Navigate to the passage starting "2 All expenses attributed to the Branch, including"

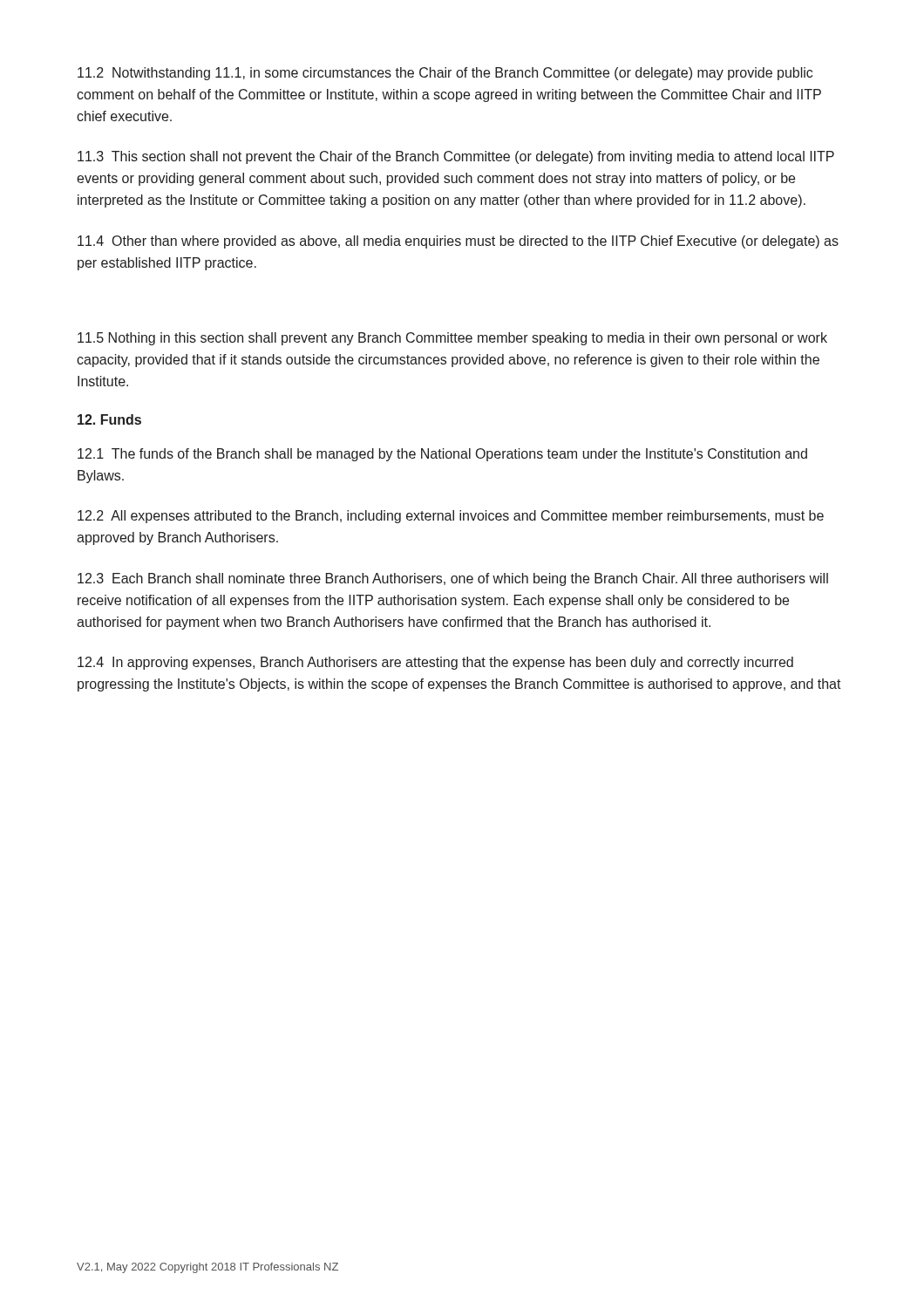450,527
